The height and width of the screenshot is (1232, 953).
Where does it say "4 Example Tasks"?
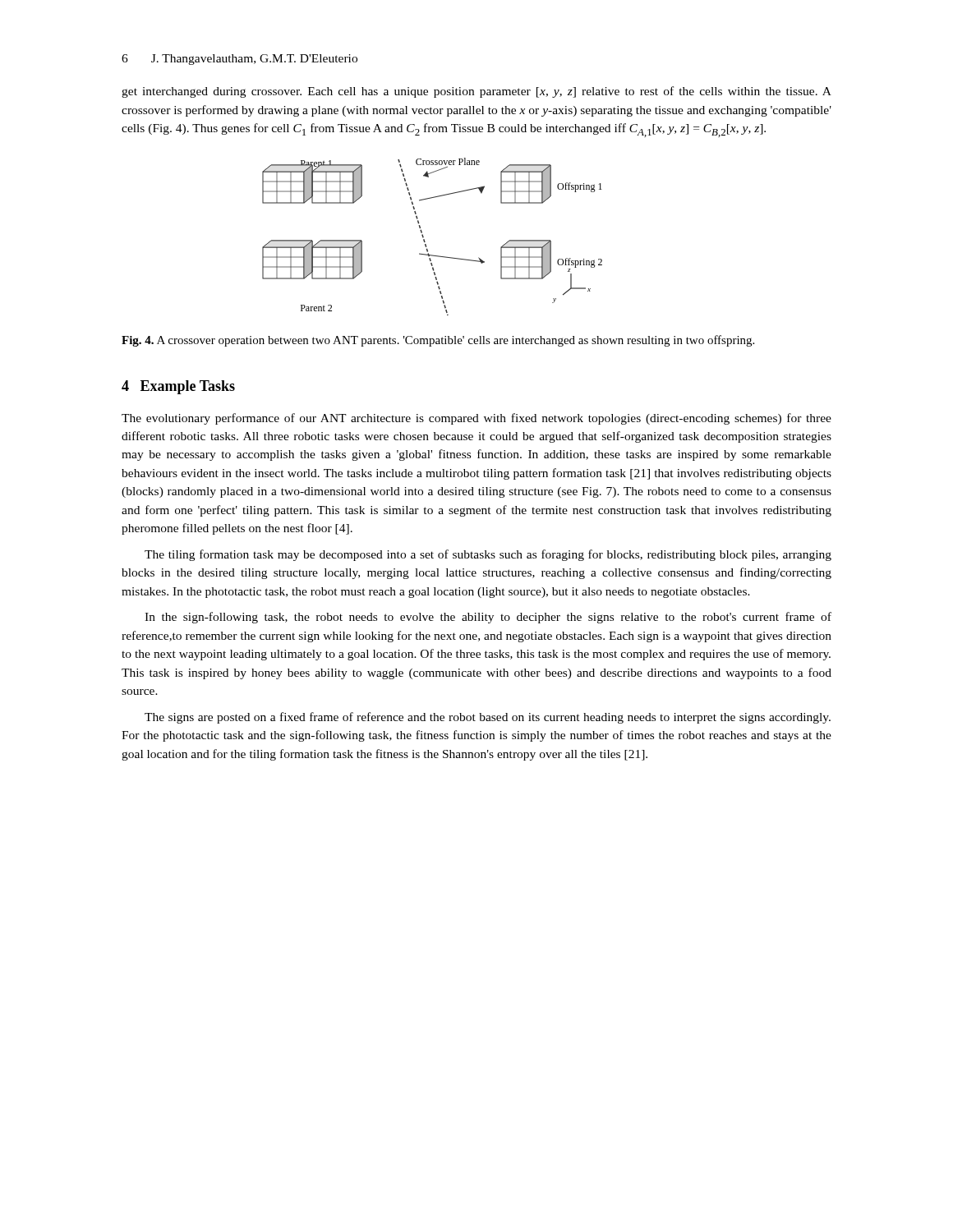[178, 386]
